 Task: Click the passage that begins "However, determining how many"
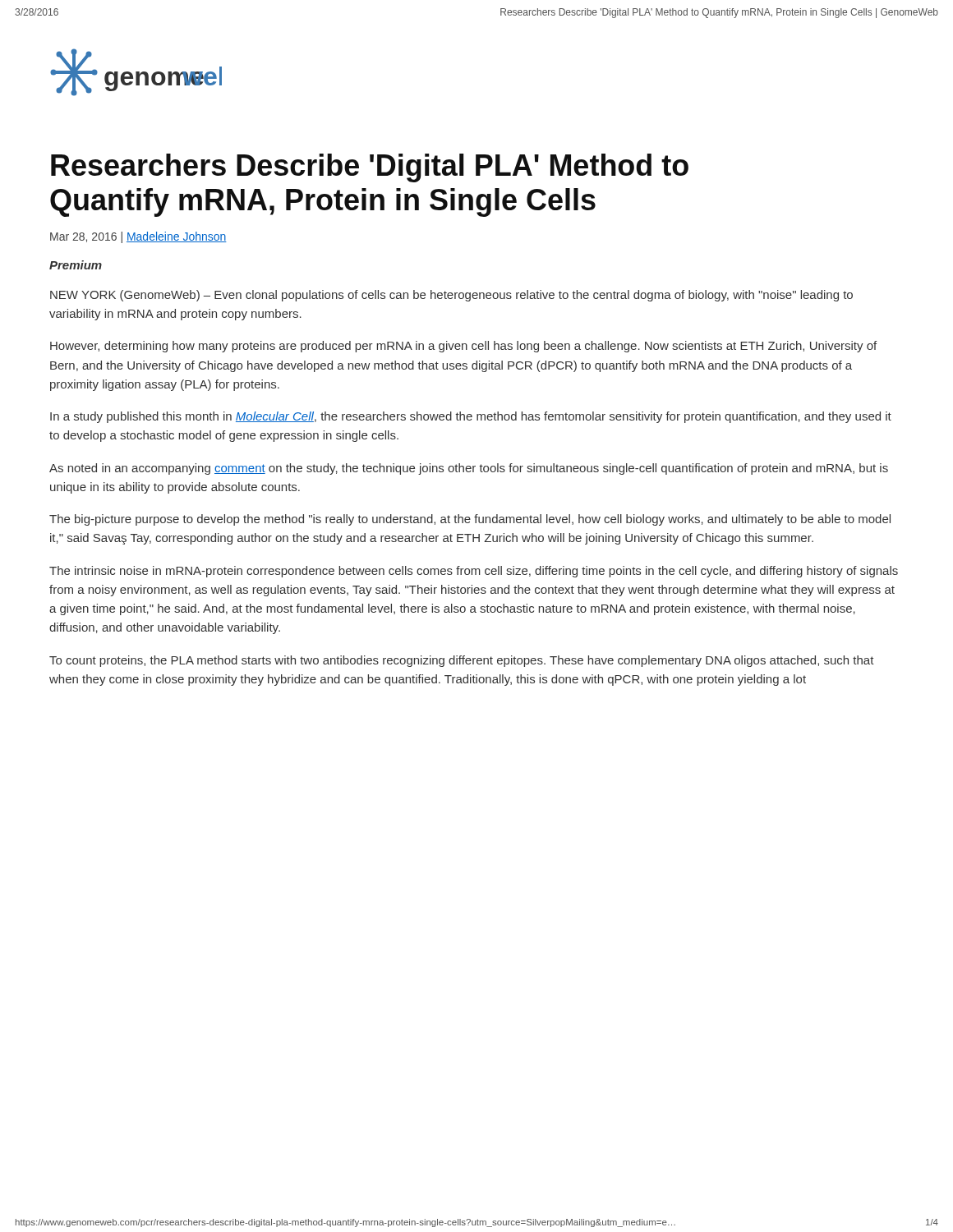coord(463,365)
